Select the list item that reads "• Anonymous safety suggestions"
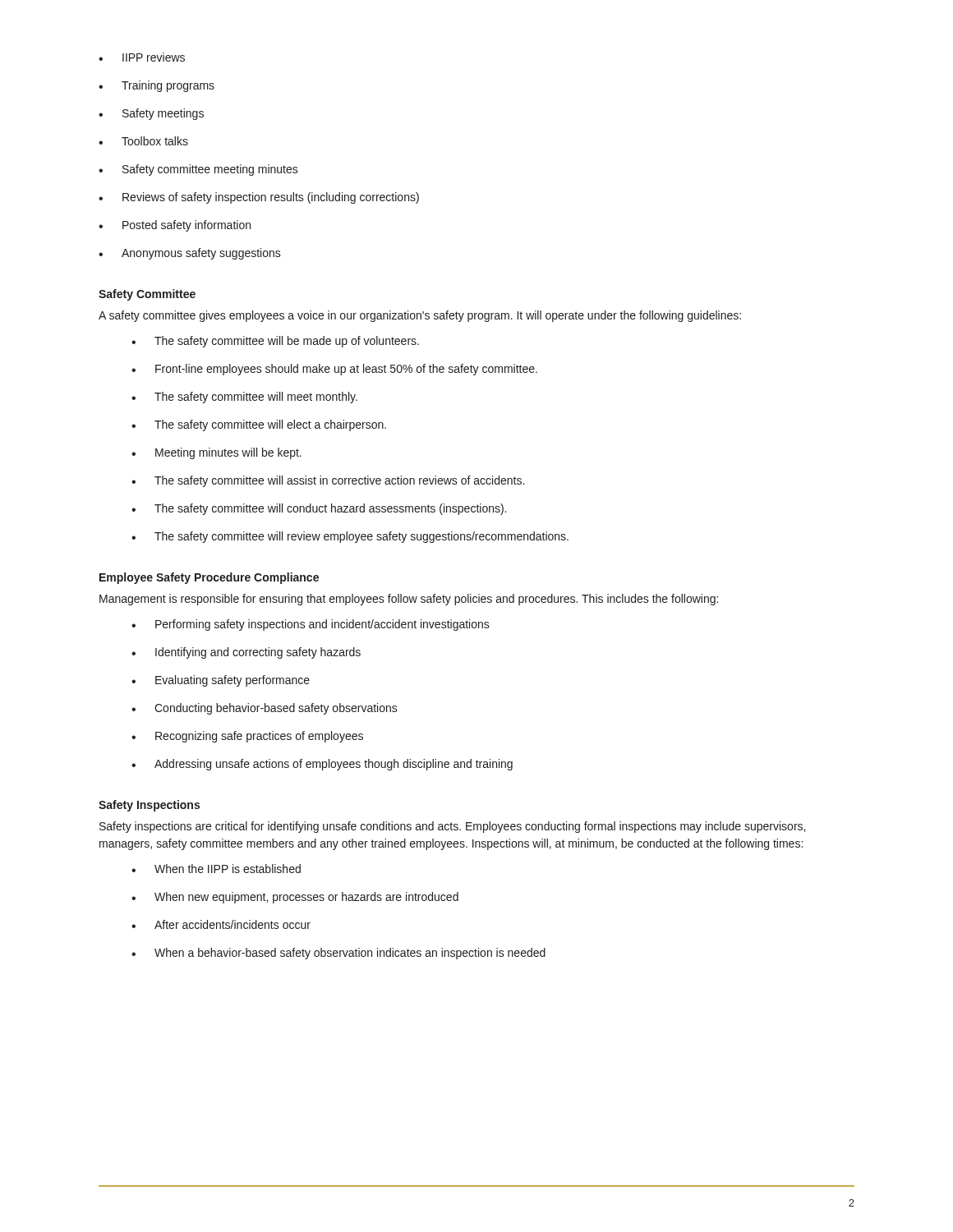Screen dimensions: 1232x953 click(190, 255)
